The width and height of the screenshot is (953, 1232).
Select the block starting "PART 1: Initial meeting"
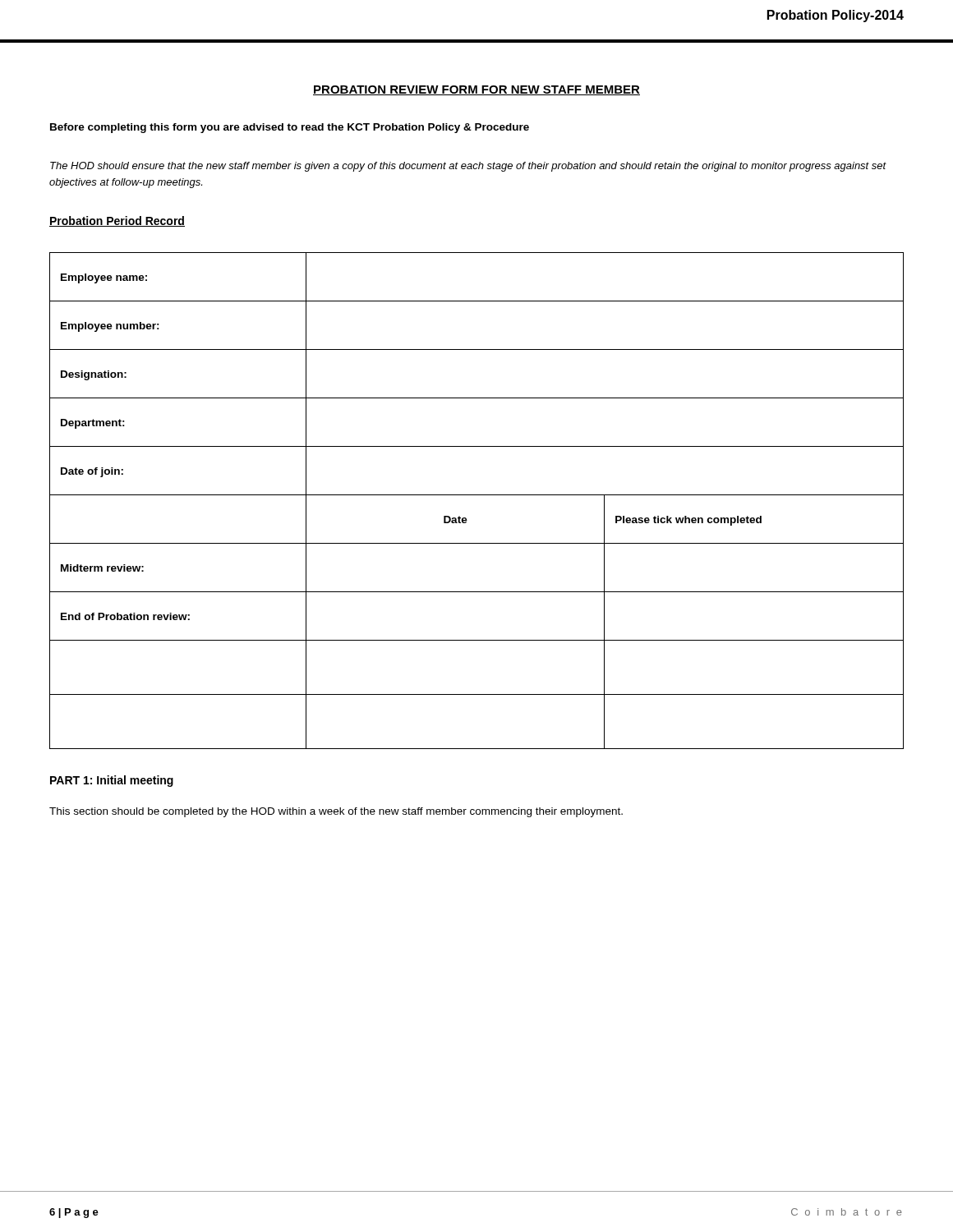[112, 780]
